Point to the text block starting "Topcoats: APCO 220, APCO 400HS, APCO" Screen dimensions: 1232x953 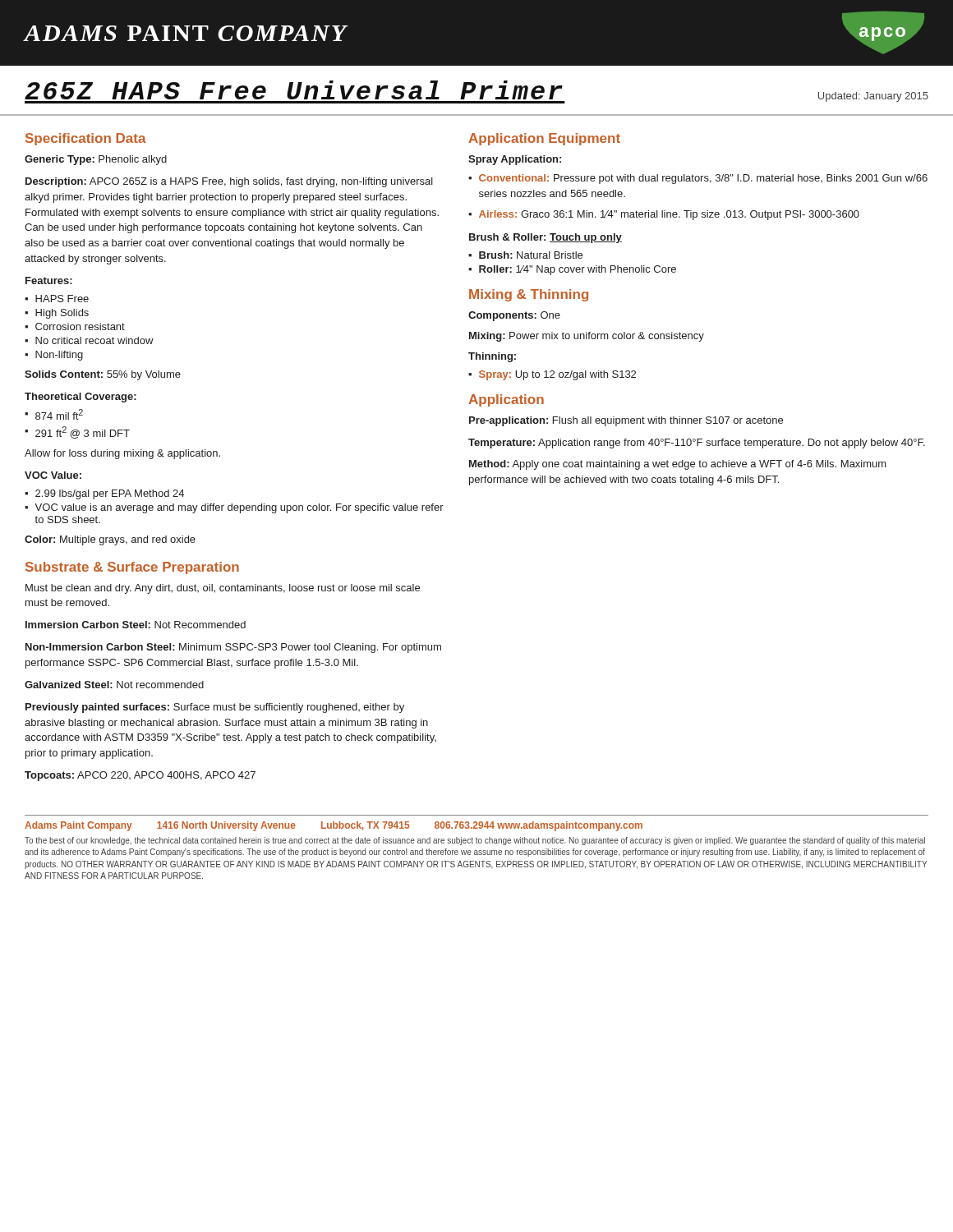coord(140,775)
